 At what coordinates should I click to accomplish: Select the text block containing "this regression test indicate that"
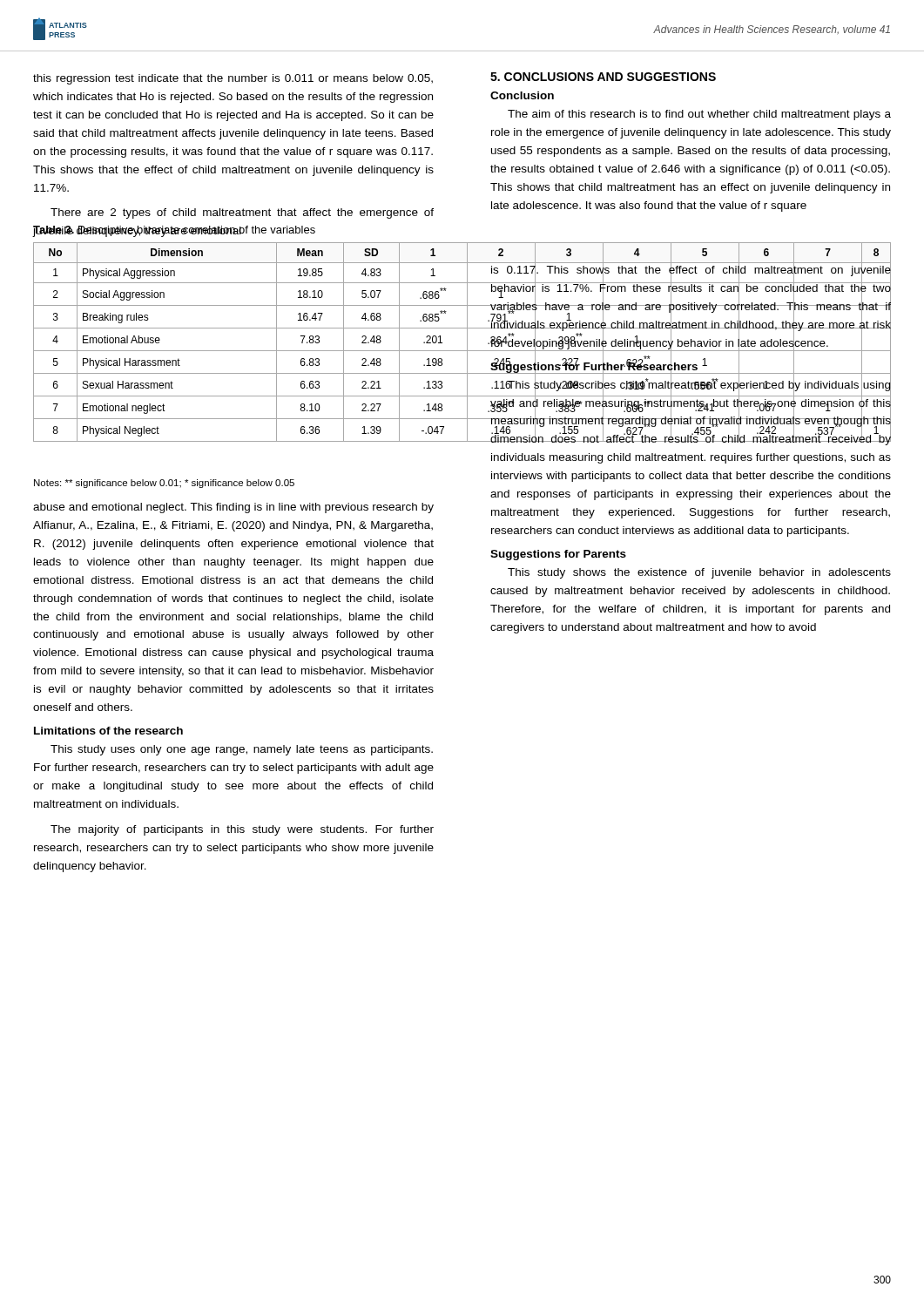coord(233,155)
